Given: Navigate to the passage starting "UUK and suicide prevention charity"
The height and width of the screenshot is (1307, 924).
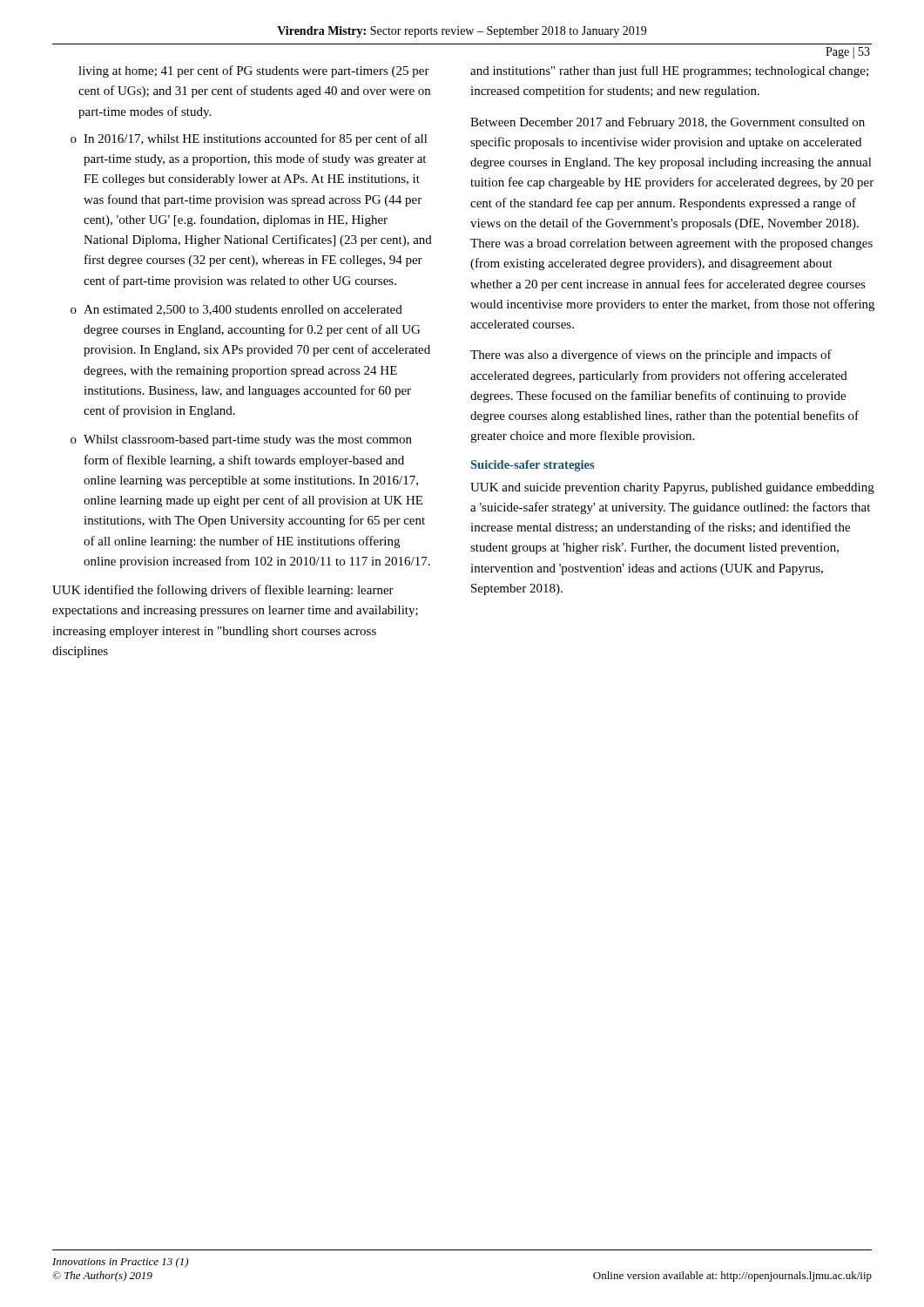Looking at the screenshot, I should coord(672,537).
